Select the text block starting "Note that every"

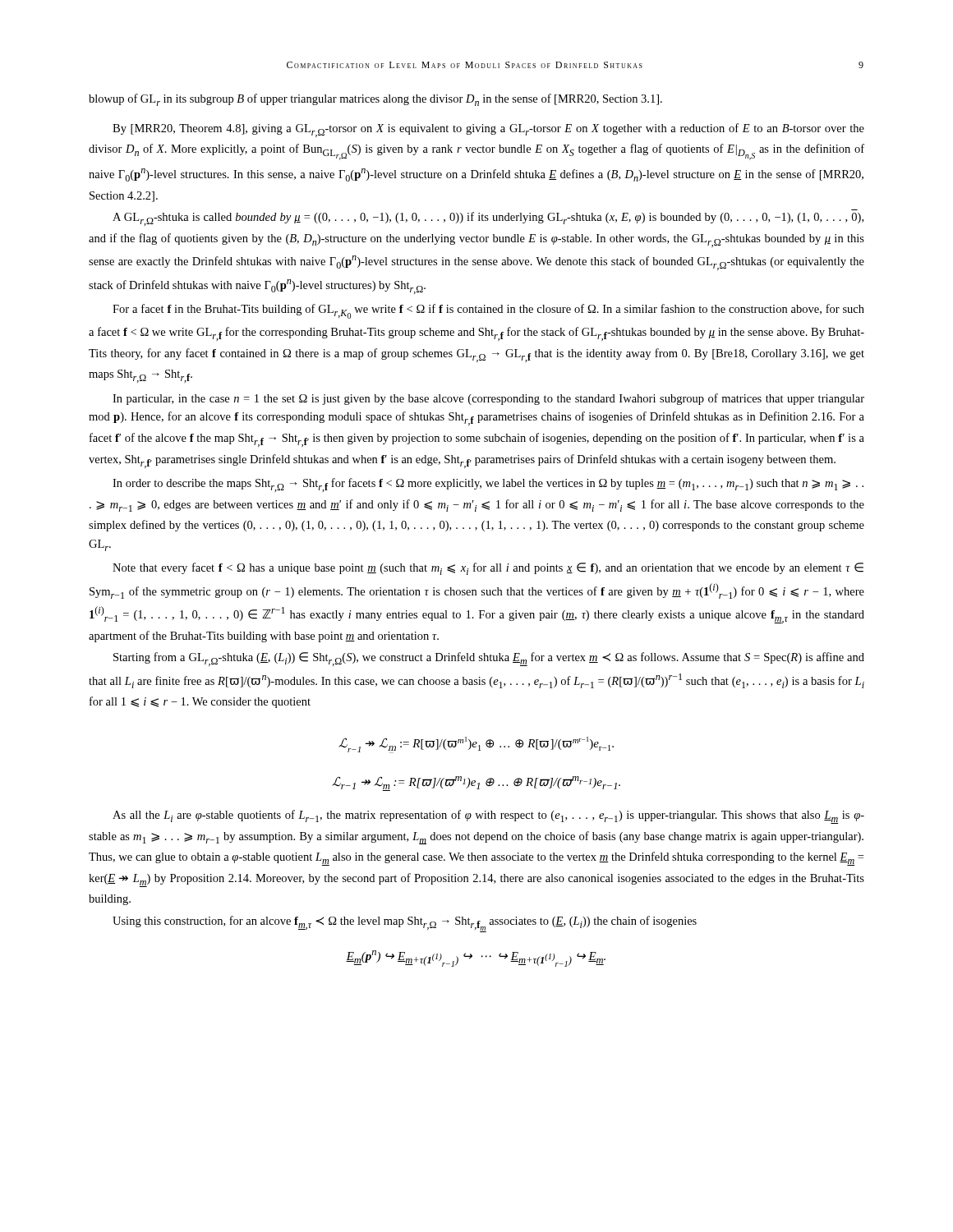[476, 602]
